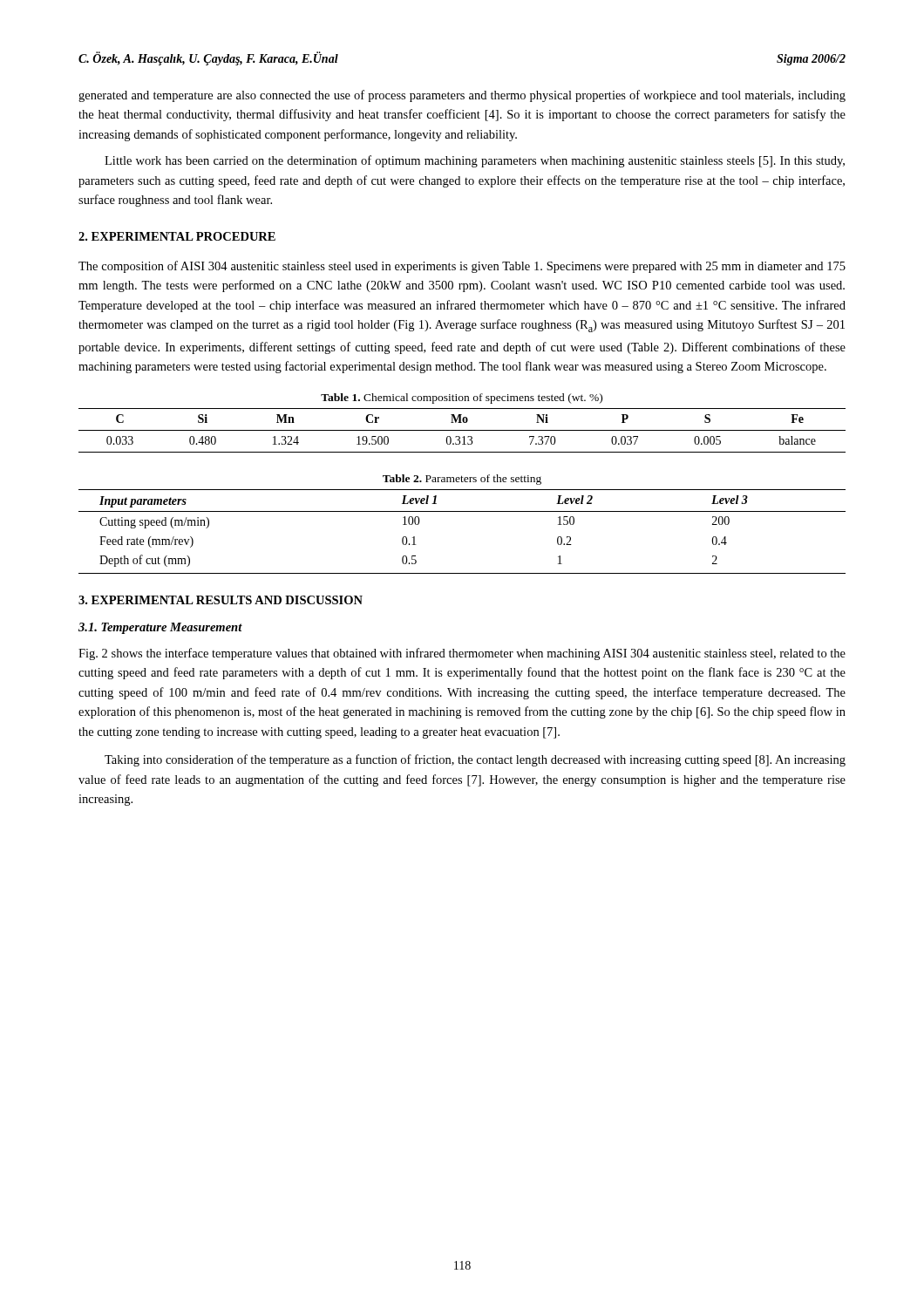Select the text block starting "Table 1. Chemical composition"
The height and width of the screenshot is (1308, 924).
point(462,397)
